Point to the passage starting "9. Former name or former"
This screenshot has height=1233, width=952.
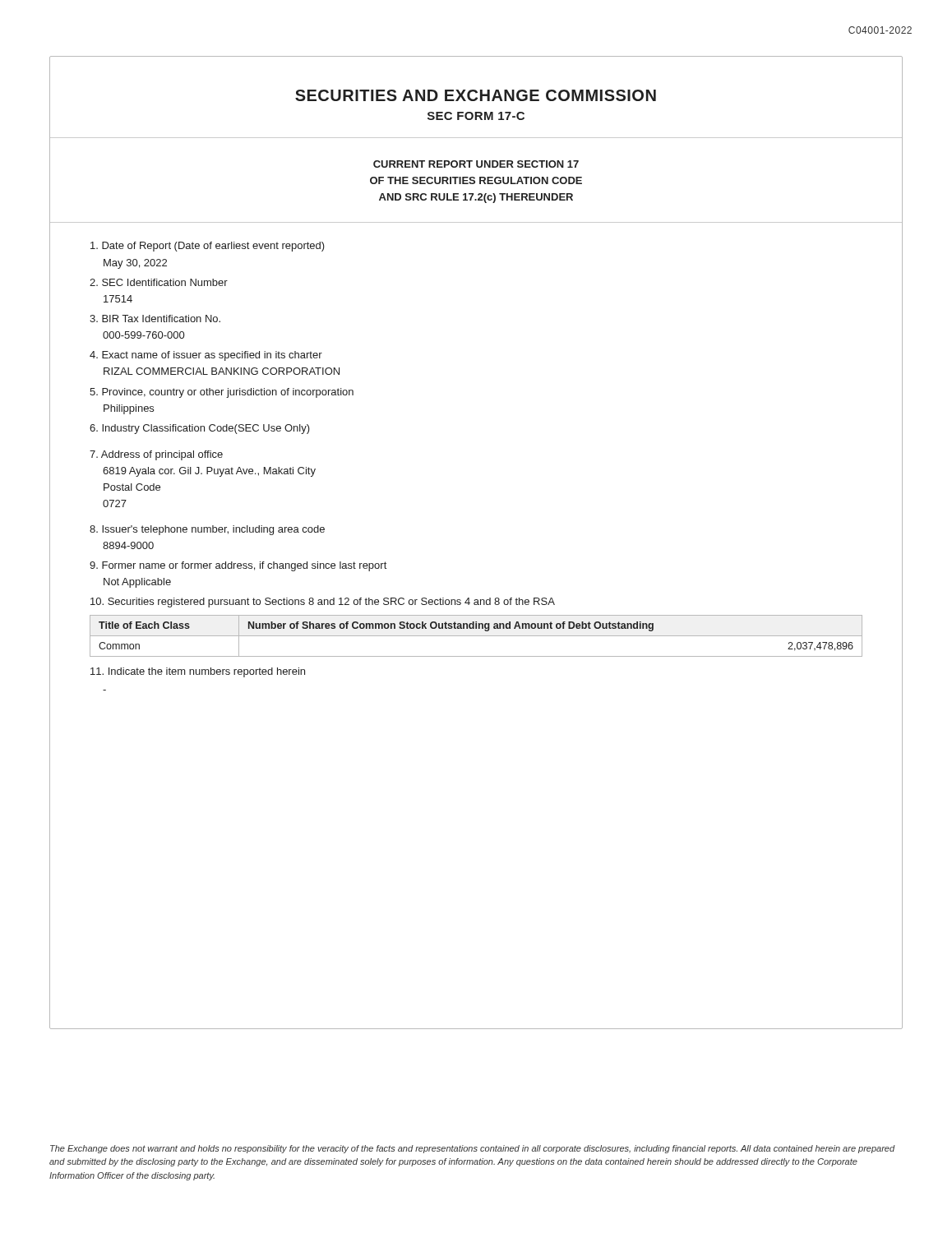238,566
